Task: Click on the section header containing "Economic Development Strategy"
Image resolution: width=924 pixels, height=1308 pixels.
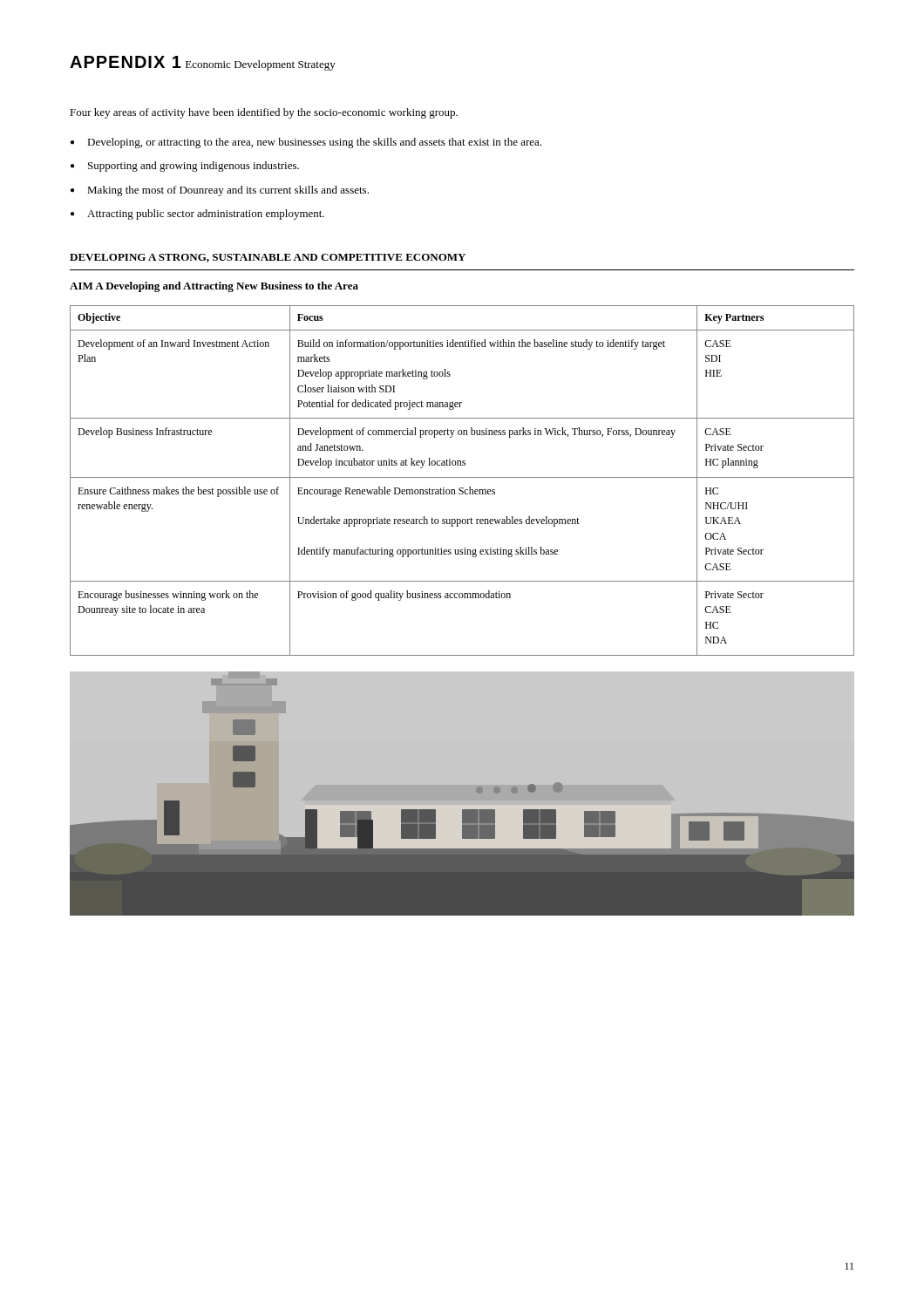Action: tap(260, 64)
